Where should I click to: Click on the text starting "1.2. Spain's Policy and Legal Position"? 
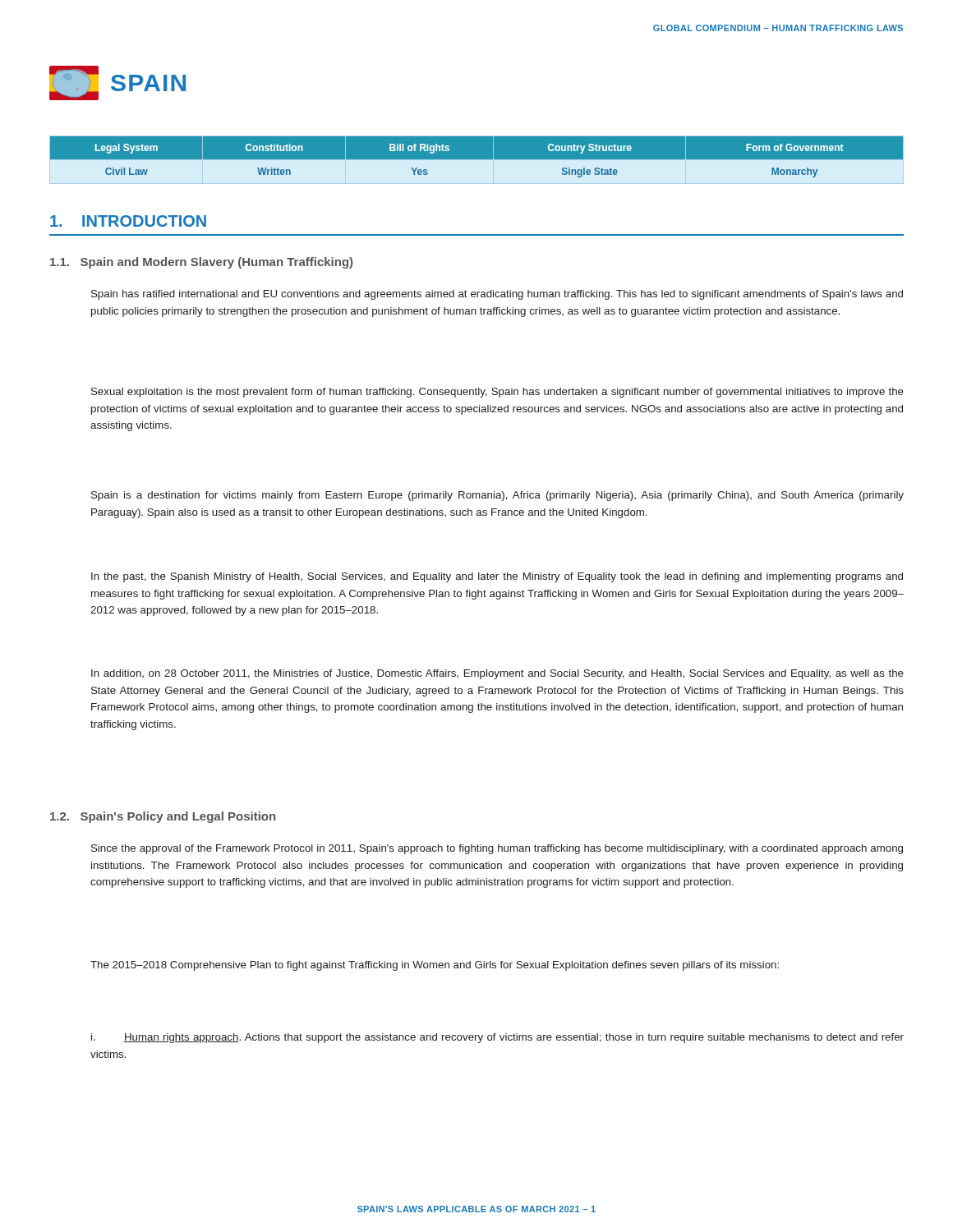(163, 816)
